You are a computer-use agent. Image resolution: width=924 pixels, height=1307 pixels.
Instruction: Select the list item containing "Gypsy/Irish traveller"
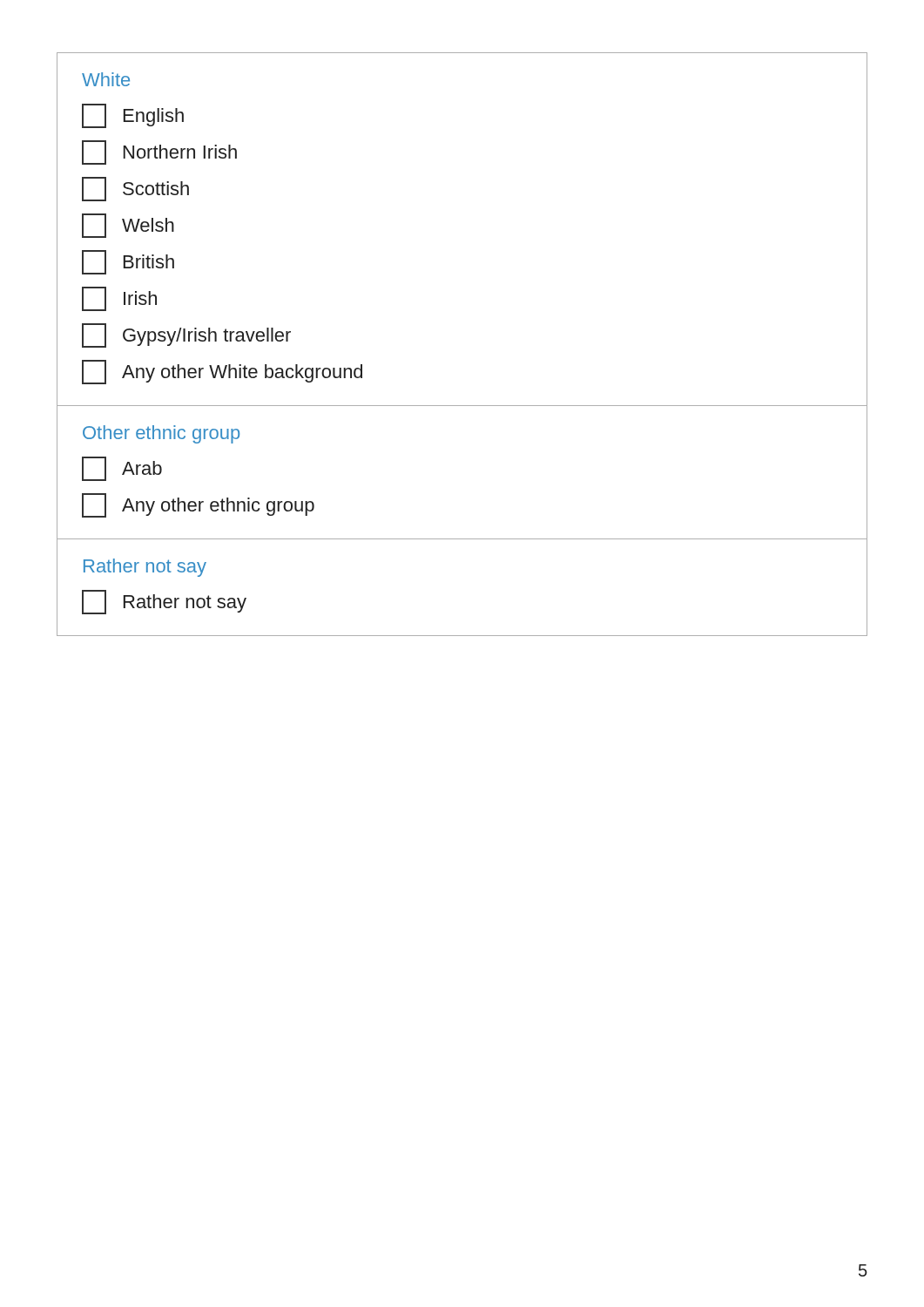point(187,335)
